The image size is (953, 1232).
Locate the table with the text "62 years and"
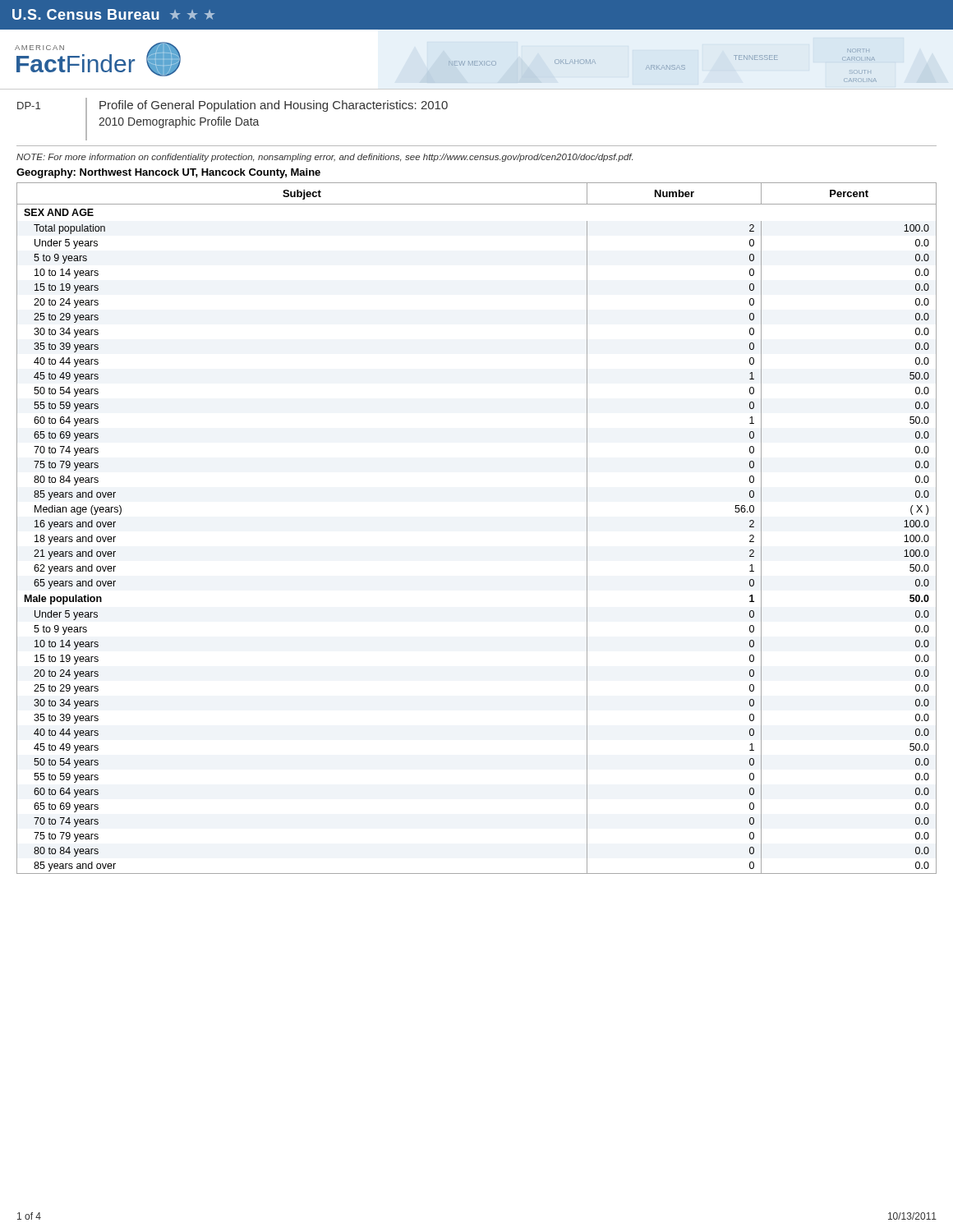pyautogui.click(x=476, y=528)
